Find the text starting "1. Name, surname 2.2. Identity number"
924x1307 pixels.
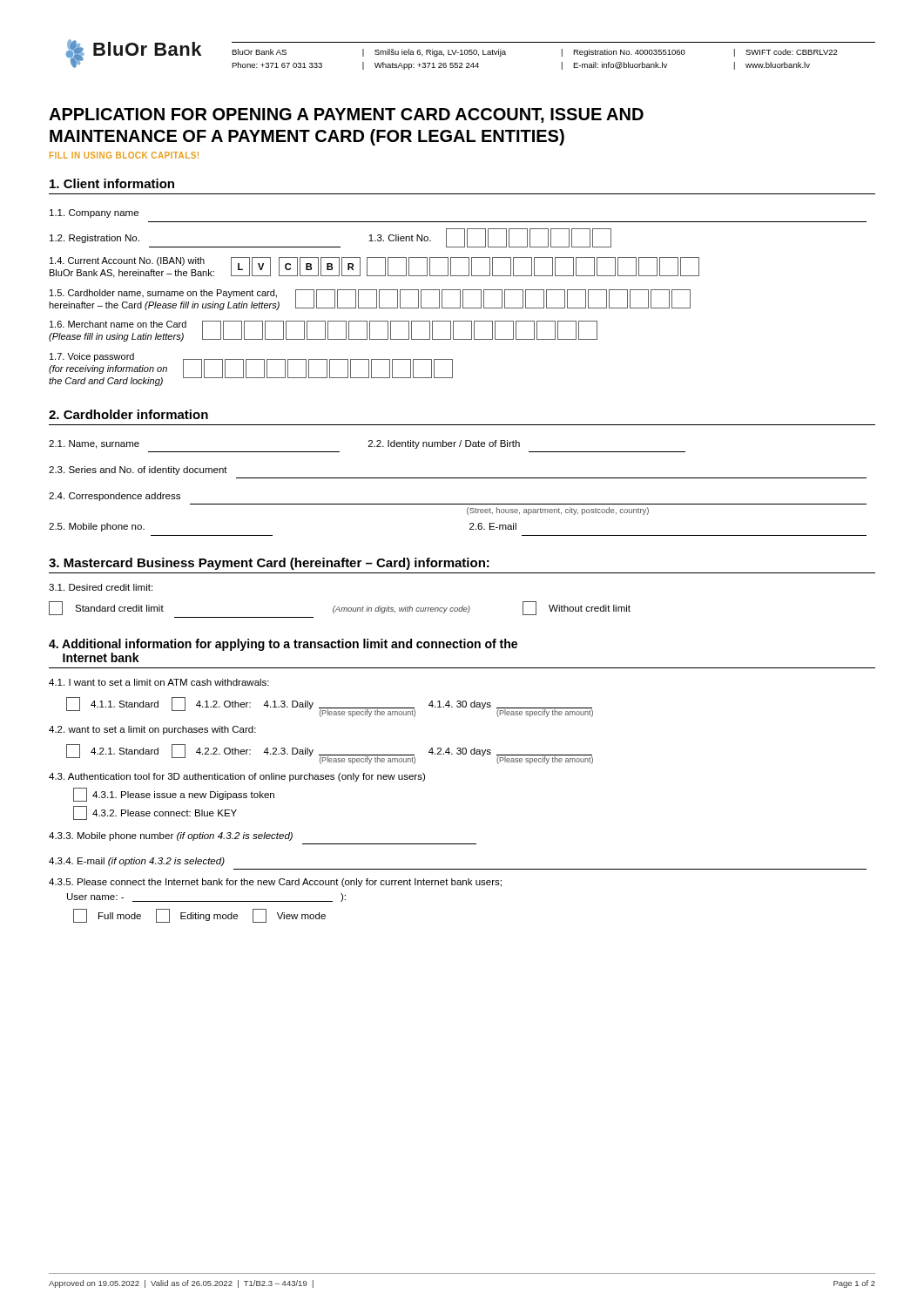click(367, 443)
